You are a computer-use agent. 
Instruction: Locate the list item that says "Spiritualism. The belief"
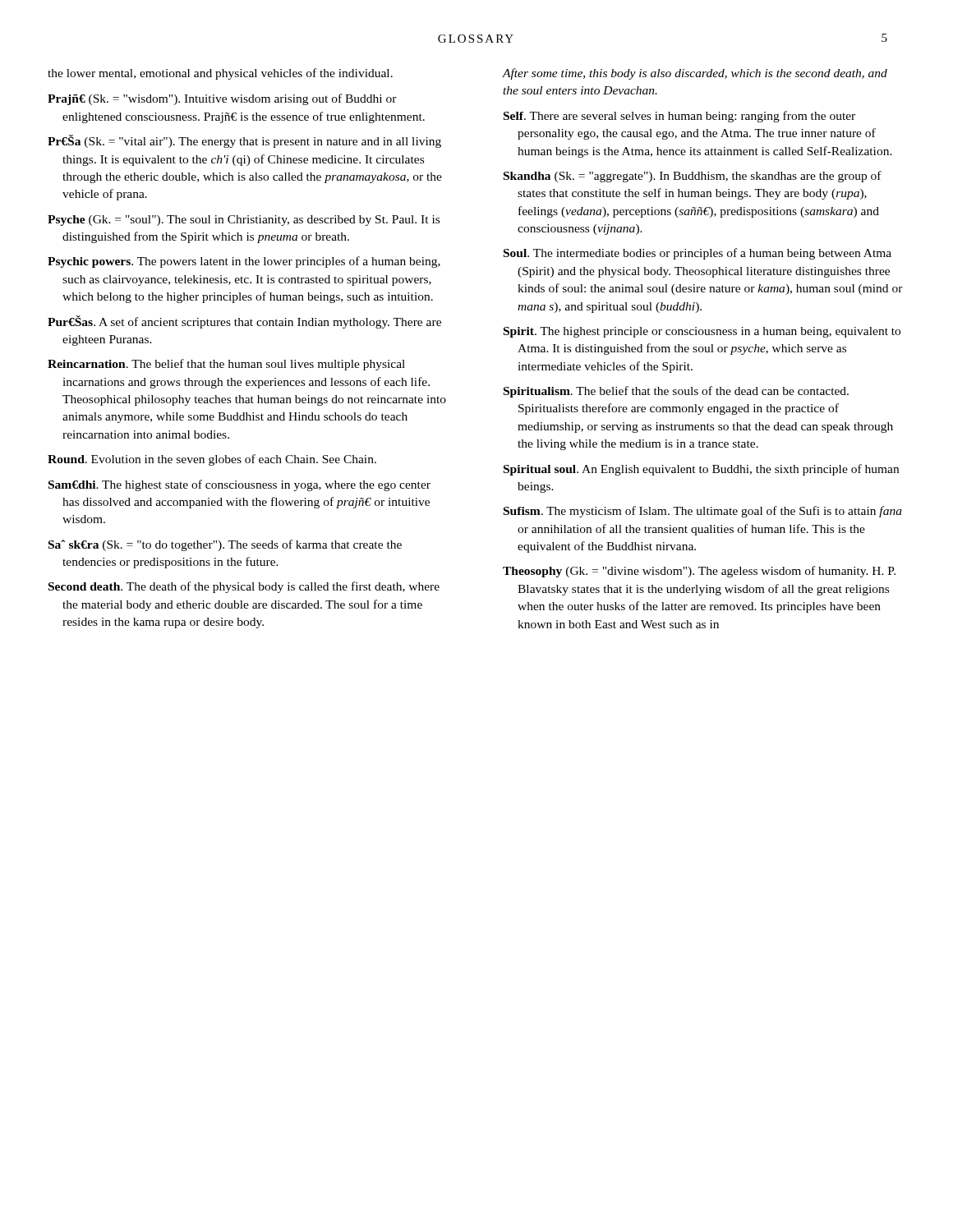[x=698, y=417]
